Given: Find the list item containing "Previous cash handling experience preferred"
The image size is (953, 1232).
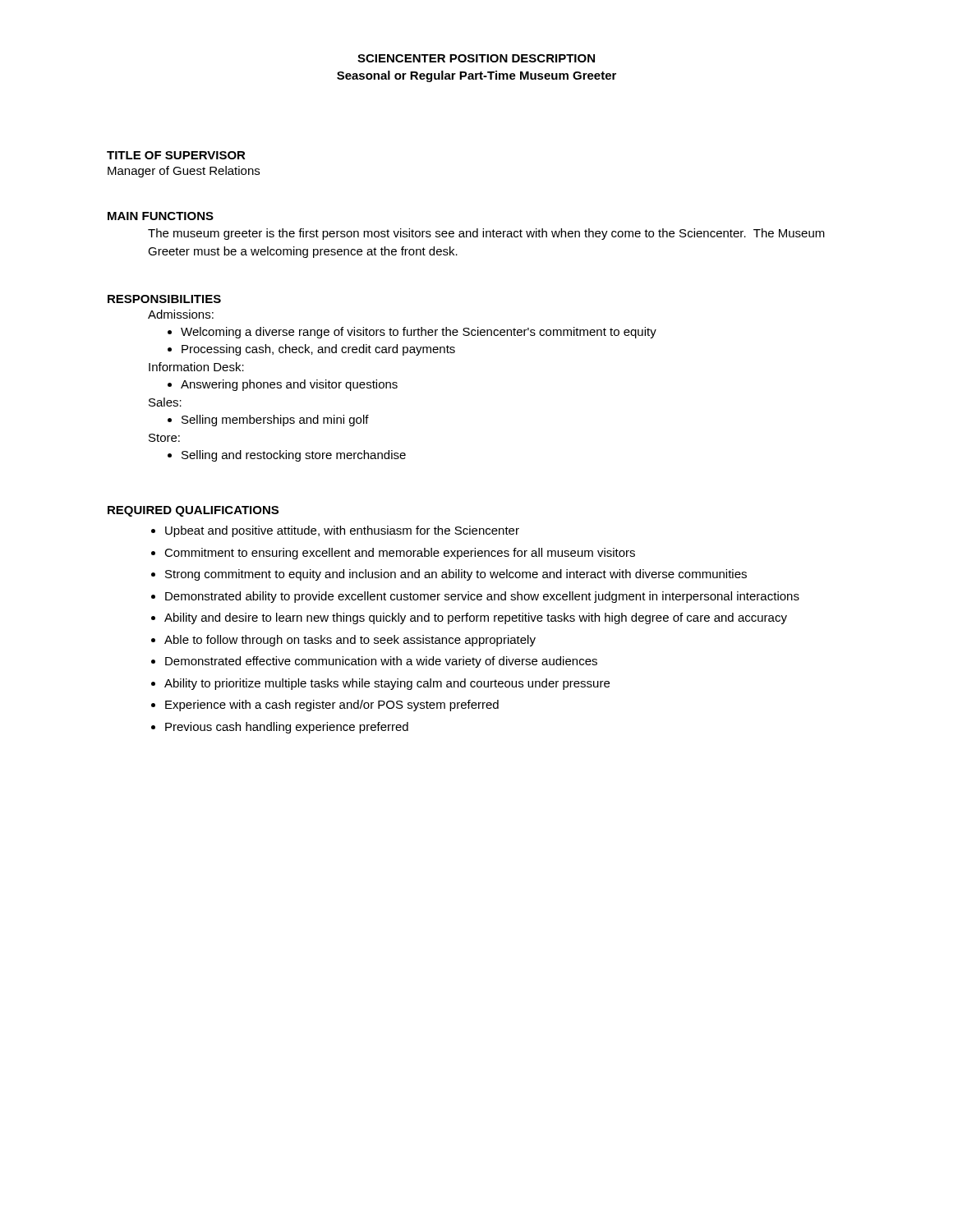Looking at the screenshot, I should (x=287, y=726).
